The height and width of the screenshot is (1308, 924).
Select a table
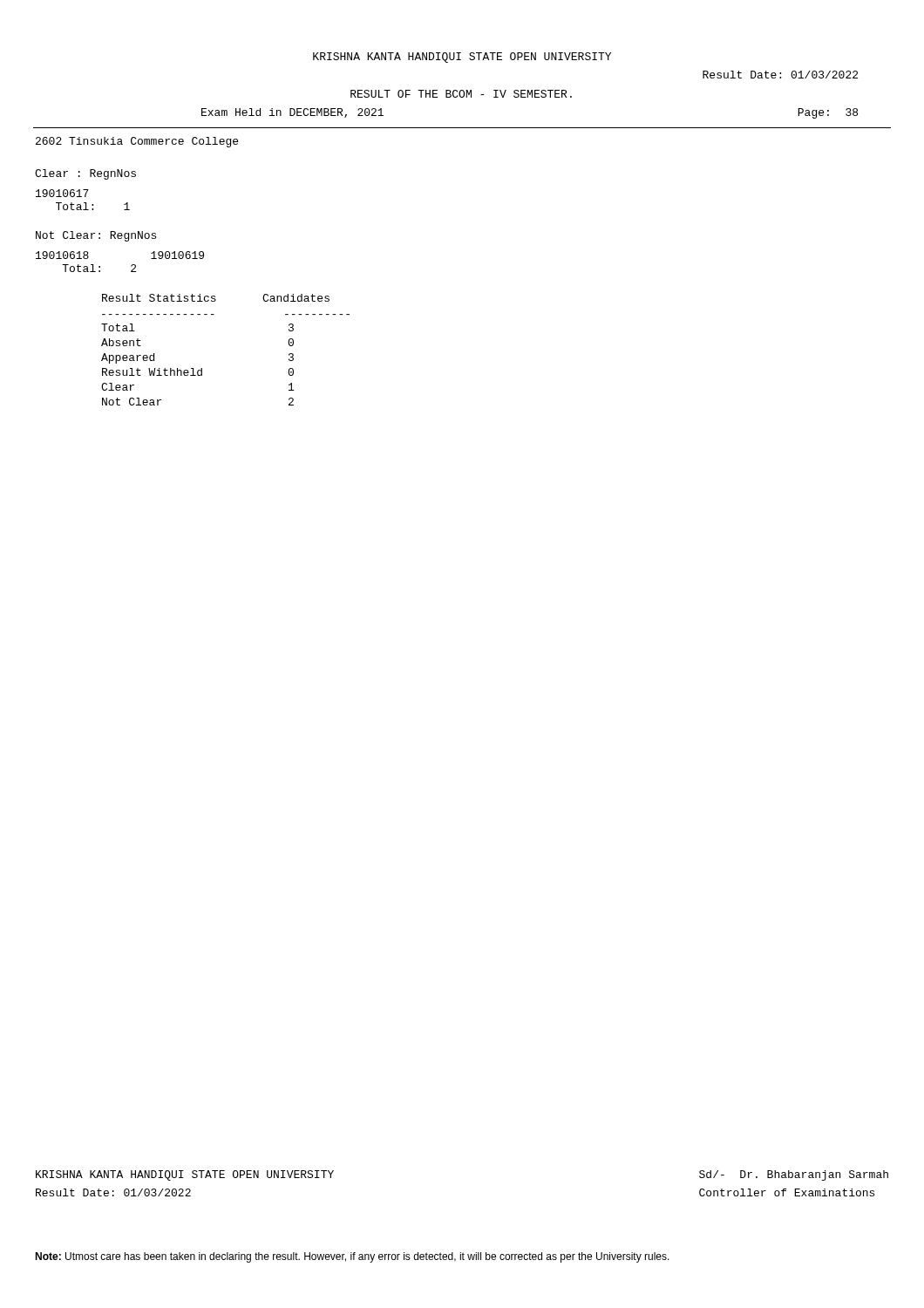[x=495, y=350]
